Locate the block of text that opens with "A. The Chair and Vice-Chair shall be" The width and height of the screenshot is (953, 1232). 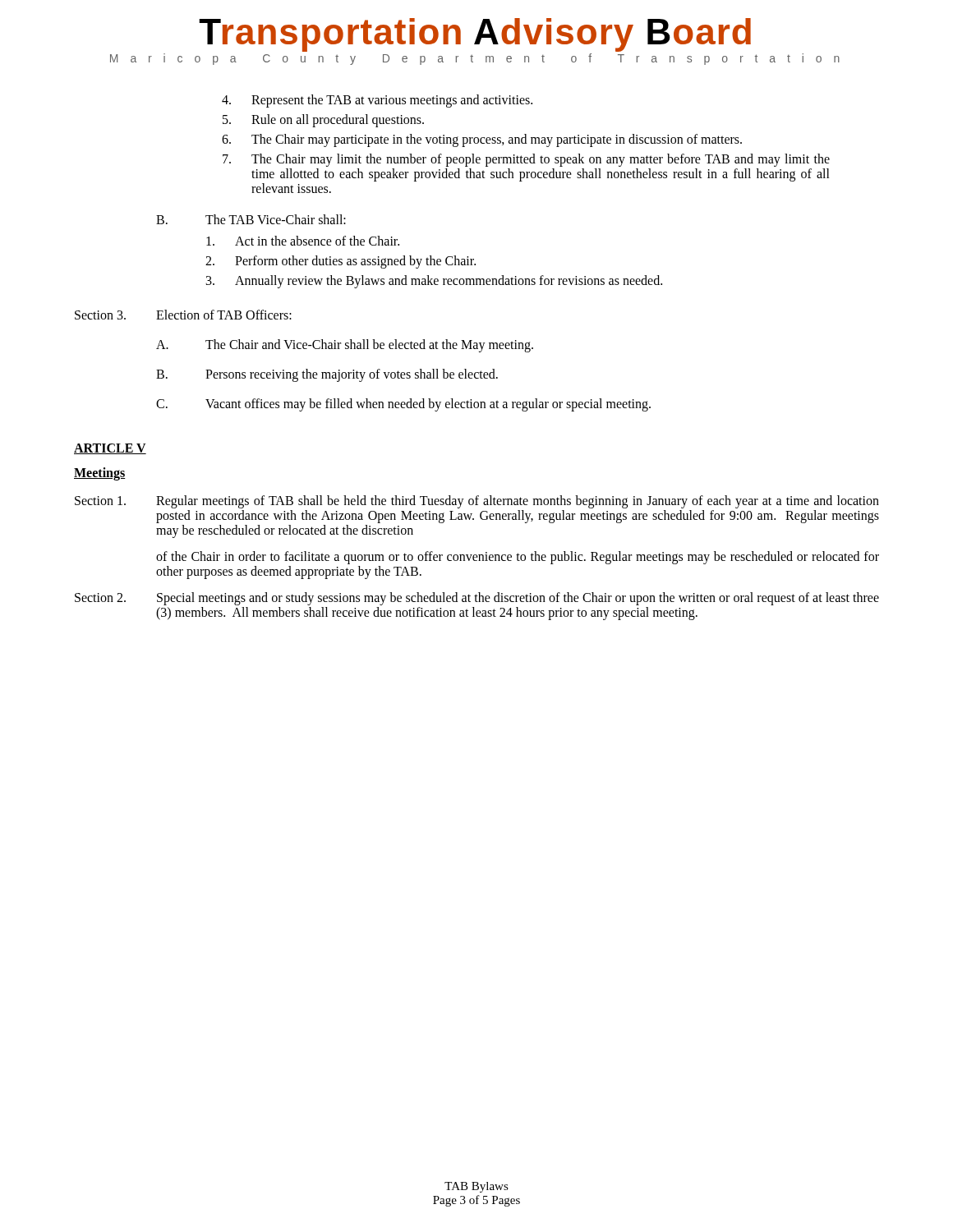[476, 345]
